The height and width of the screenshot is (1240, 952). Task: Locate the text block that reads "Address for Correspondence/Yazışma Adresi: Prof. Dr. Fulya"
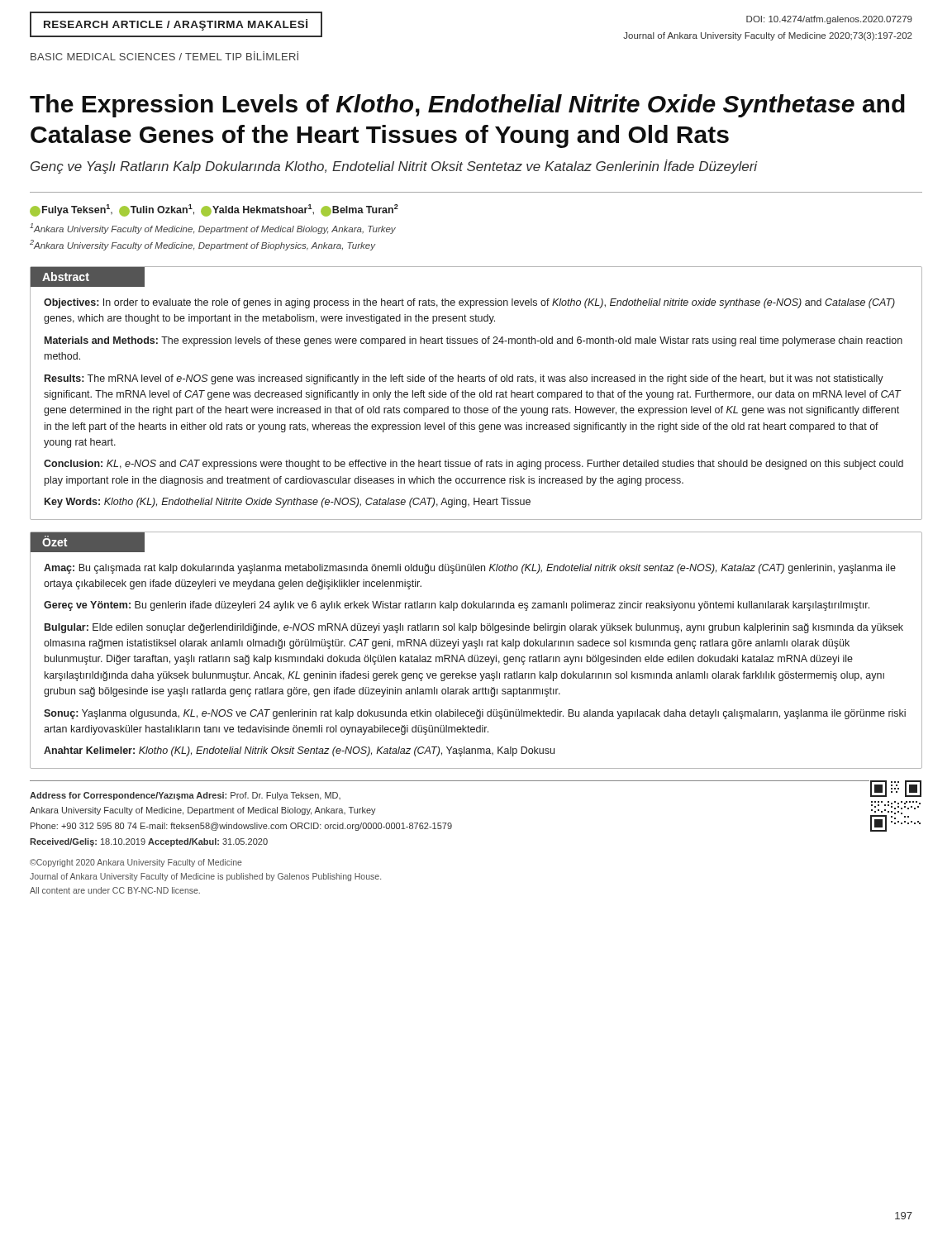pyautogui.click(x=316, y=809)
